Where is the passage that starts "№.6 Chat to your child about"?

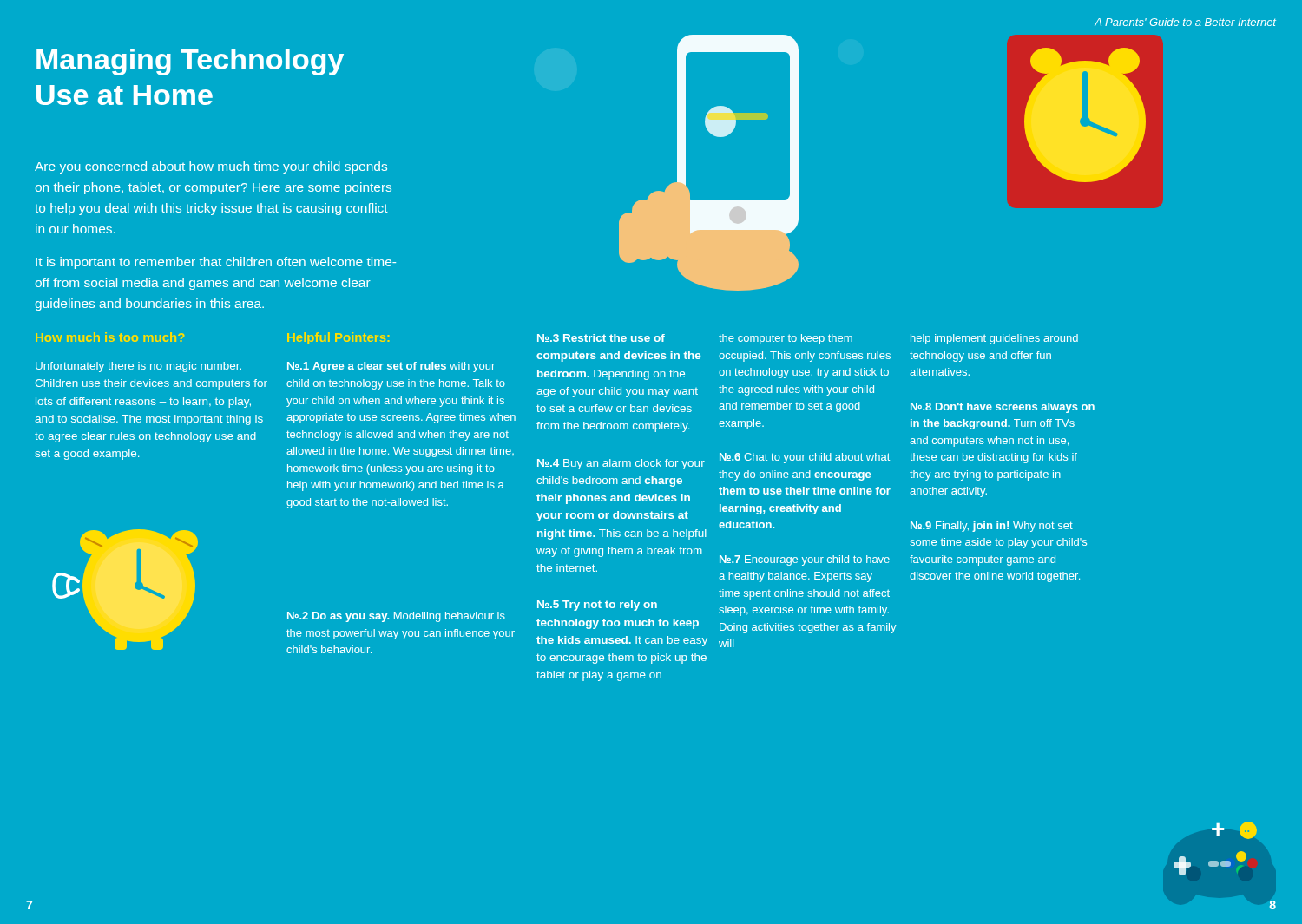tap(805, 491)
